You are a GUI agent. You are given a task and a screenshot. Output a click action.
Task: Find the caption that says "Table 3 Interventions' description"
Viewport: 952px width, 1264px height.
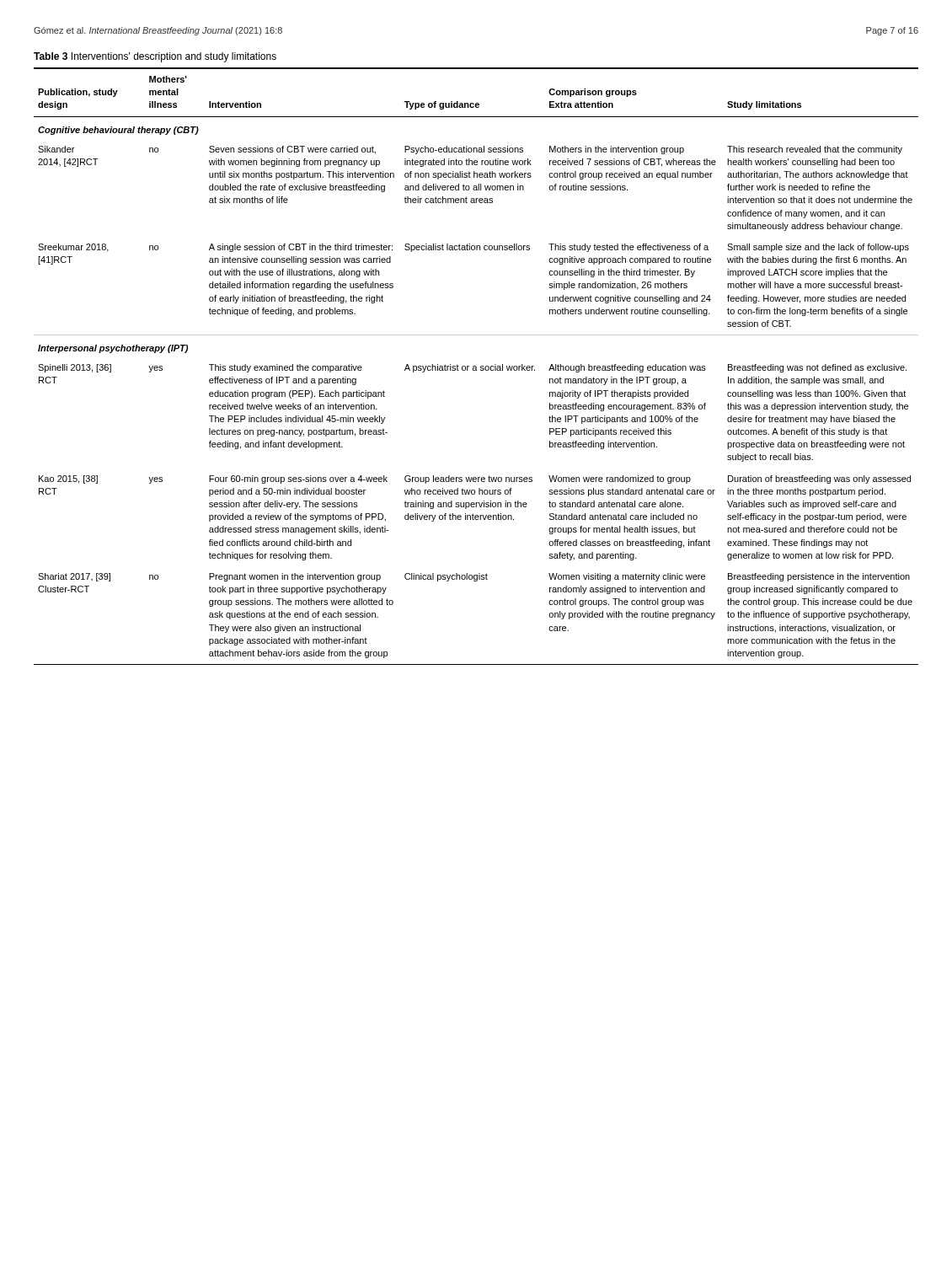[155, 56]
